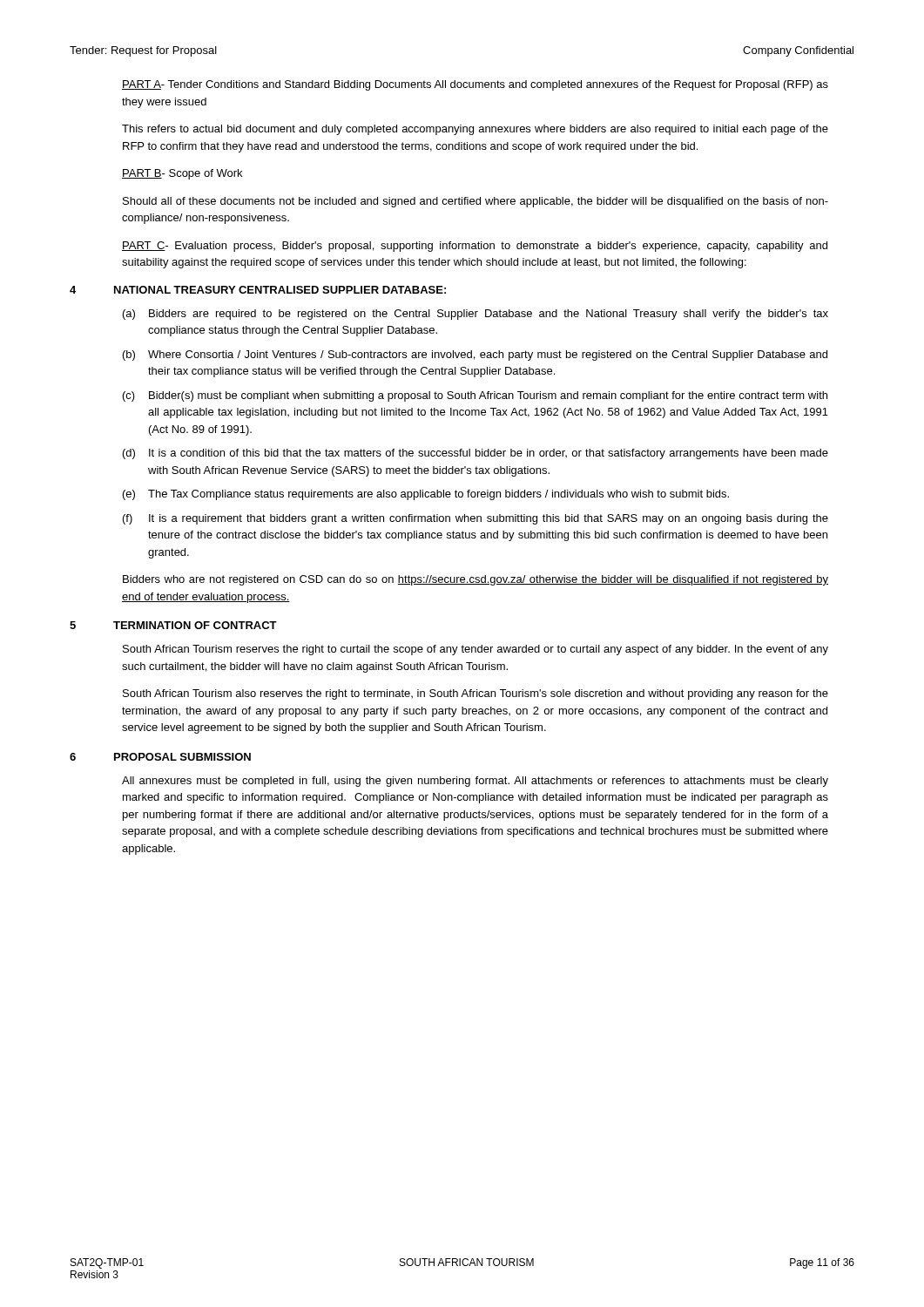The height and width of the screenshot is (1307, 924).
Task: Locate the passage starting "(d) It is a"
Action: [475, 461]
